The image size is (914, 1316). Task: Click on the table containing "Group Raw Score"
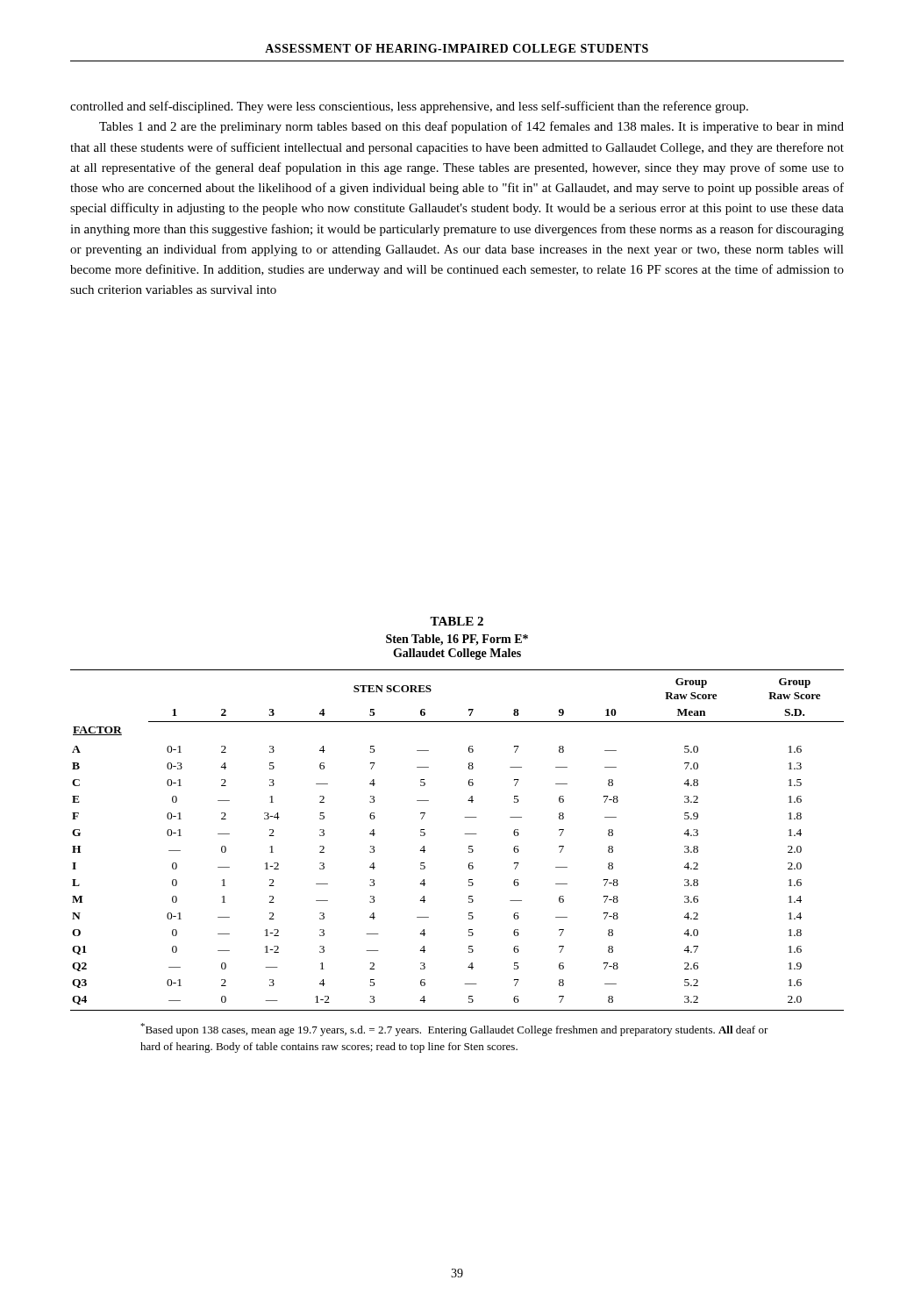(457, 840)
